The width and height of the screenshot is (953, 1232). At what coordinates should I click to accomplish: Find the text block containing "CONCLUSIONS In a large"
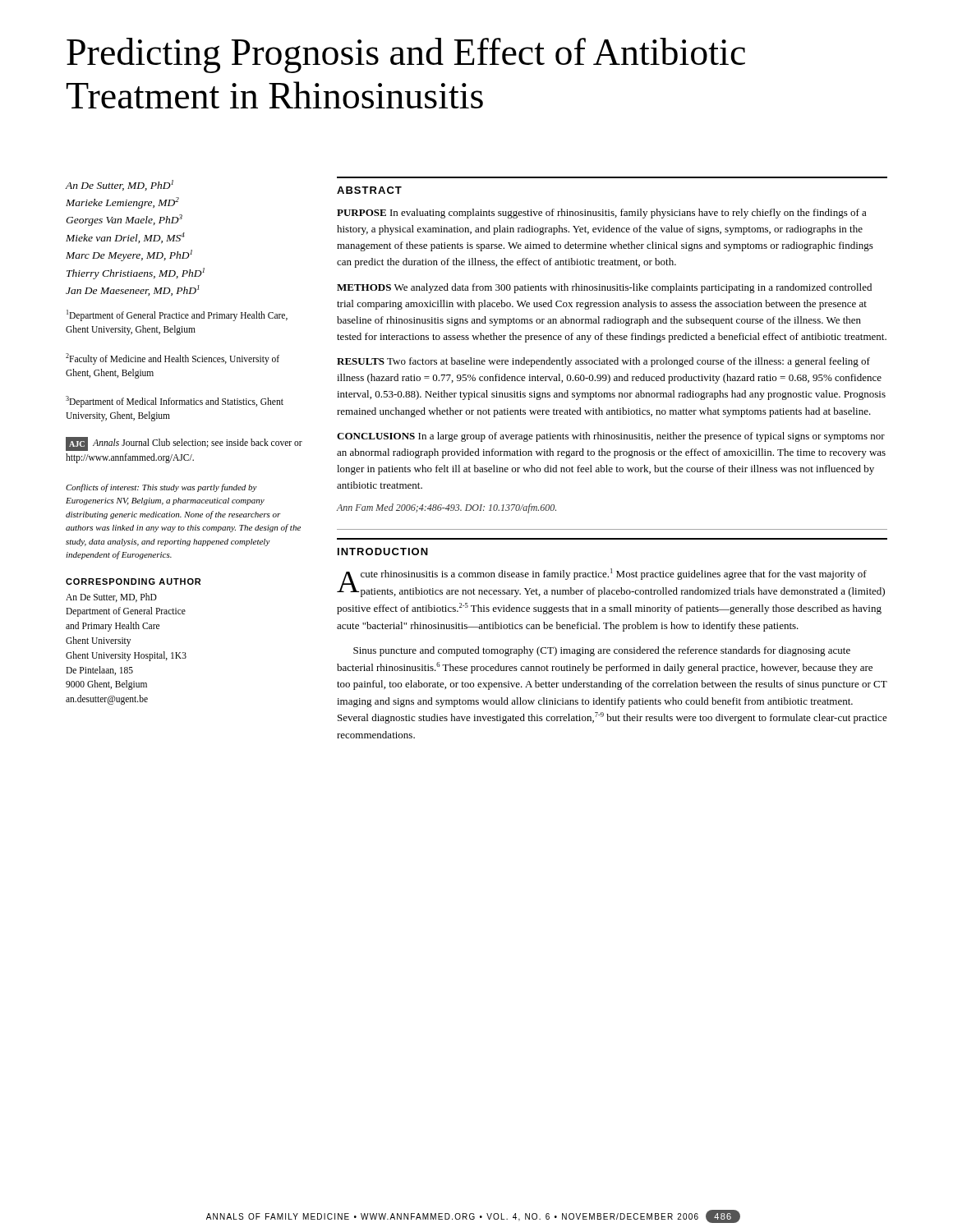coord(611,460)
